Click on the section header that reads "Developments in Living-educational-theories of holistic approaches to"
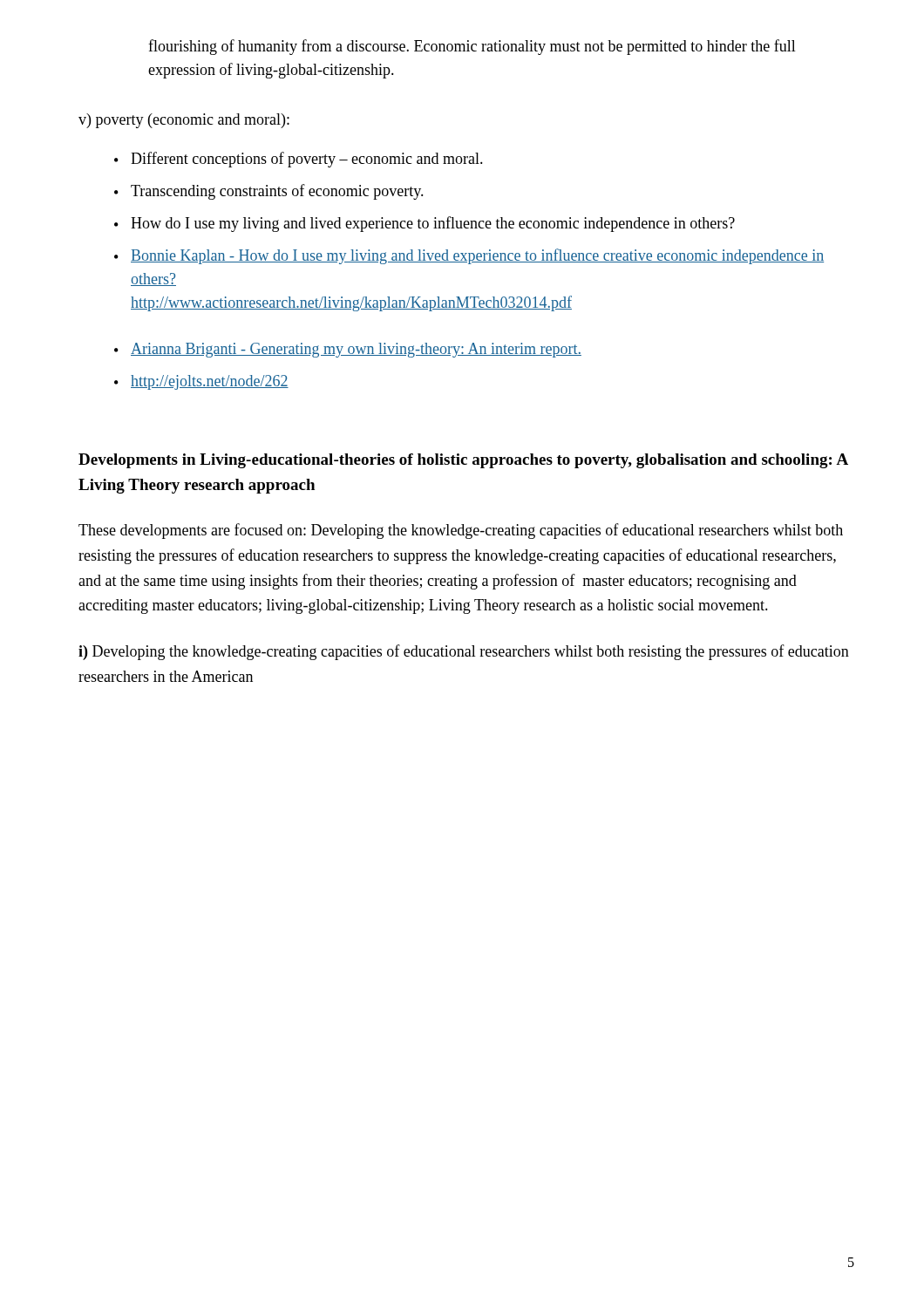Screen dimensions: 1308x924 463,472
